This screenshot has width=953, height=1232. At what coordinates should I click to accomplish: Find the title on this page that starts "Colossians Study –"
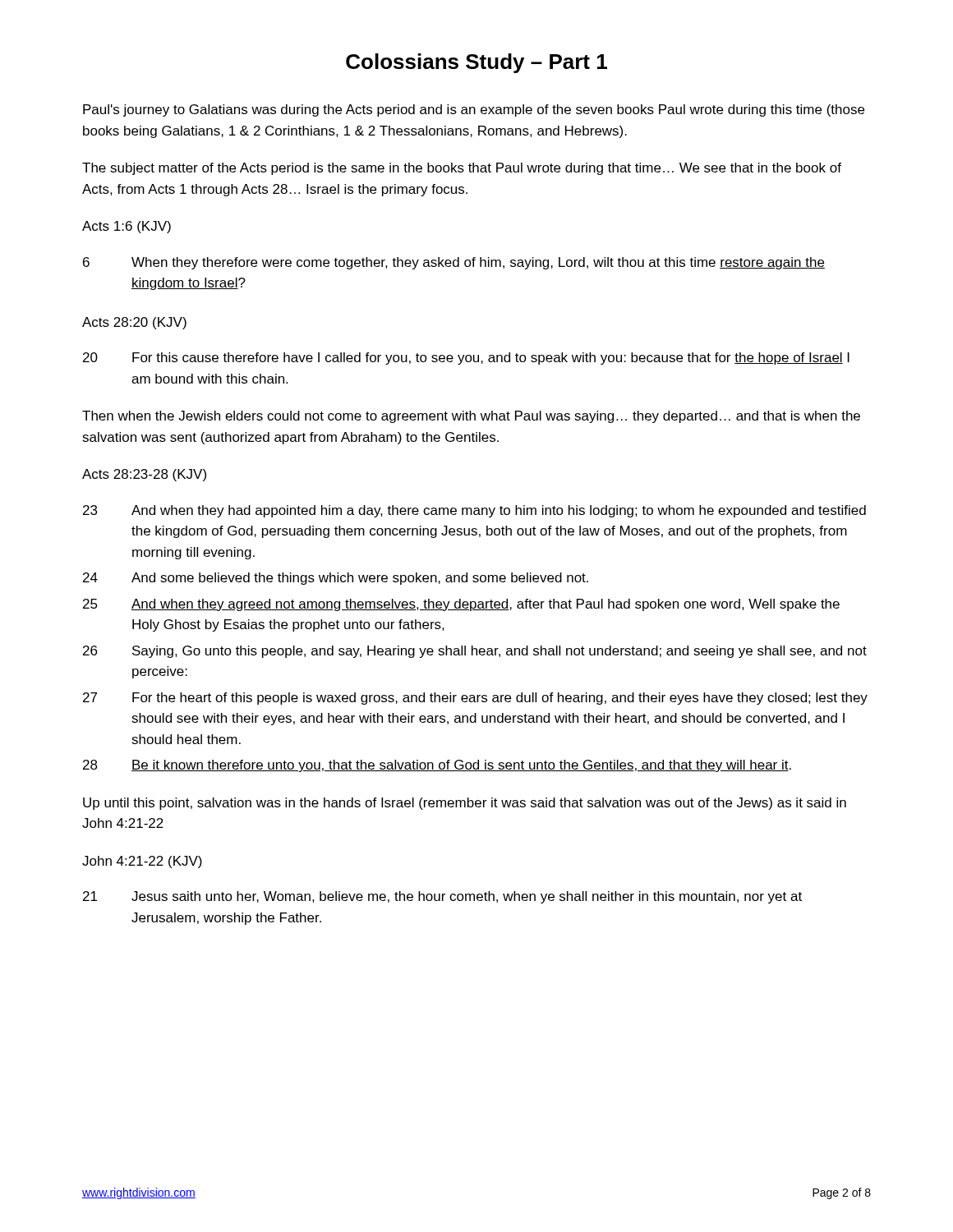click(476, 62)
